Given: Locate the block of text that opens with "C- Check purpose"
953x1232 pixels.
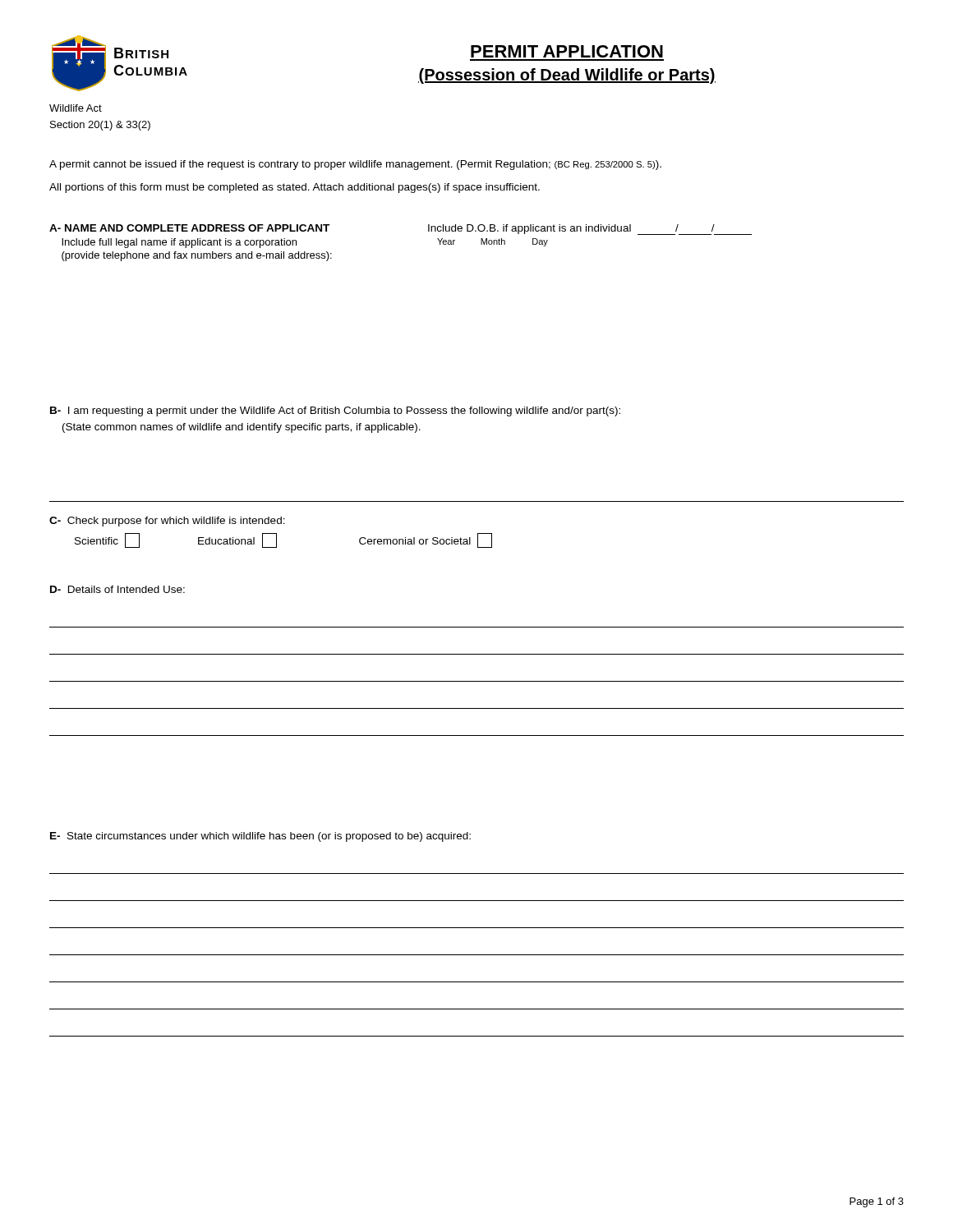Looking at the screenshot, I should (476, 531).
